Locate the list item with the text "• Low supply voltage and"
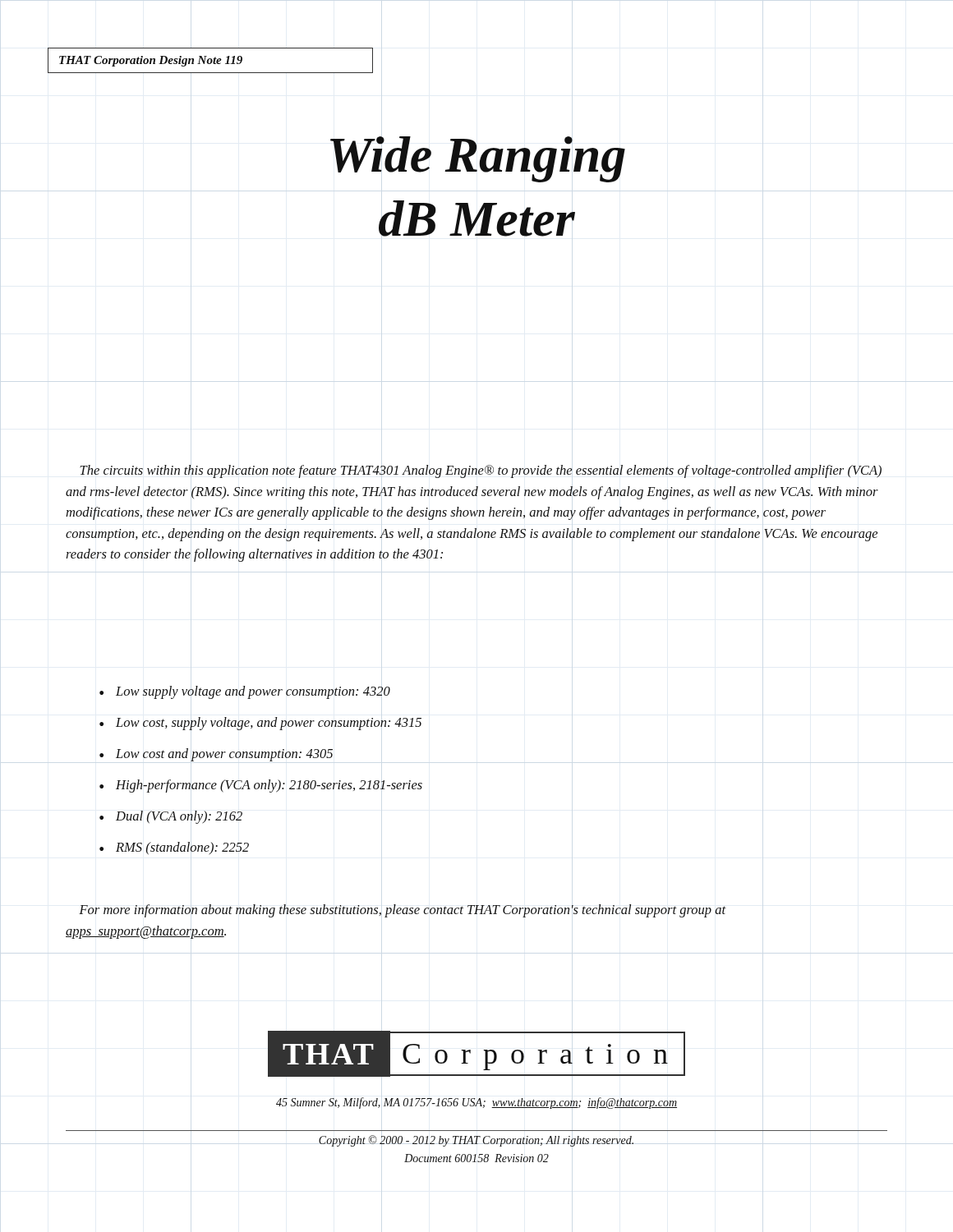The height and width of the screenshot is (1232, 953). (244, 693)
